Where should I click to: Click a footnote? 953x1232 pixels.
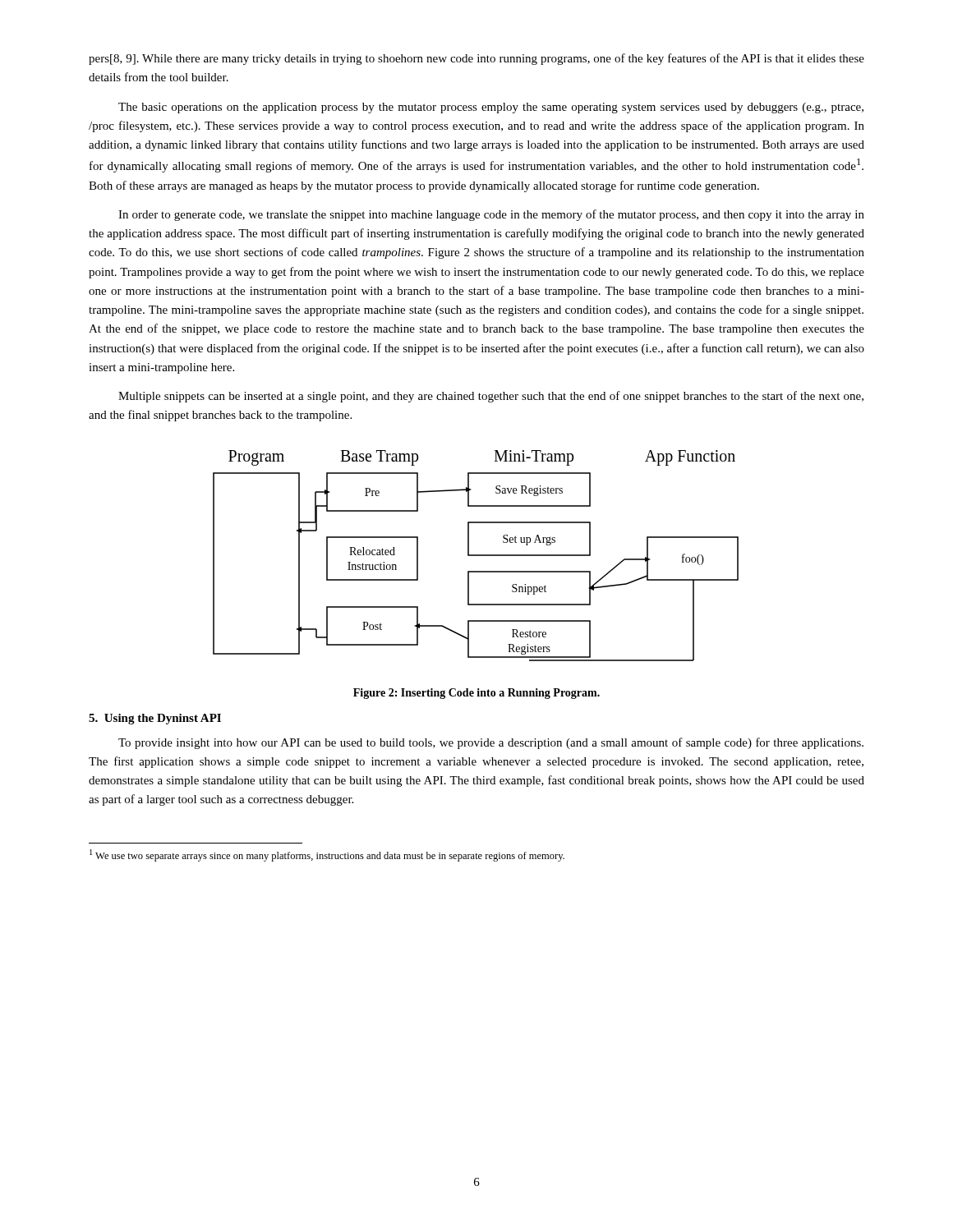coord(327,854)
